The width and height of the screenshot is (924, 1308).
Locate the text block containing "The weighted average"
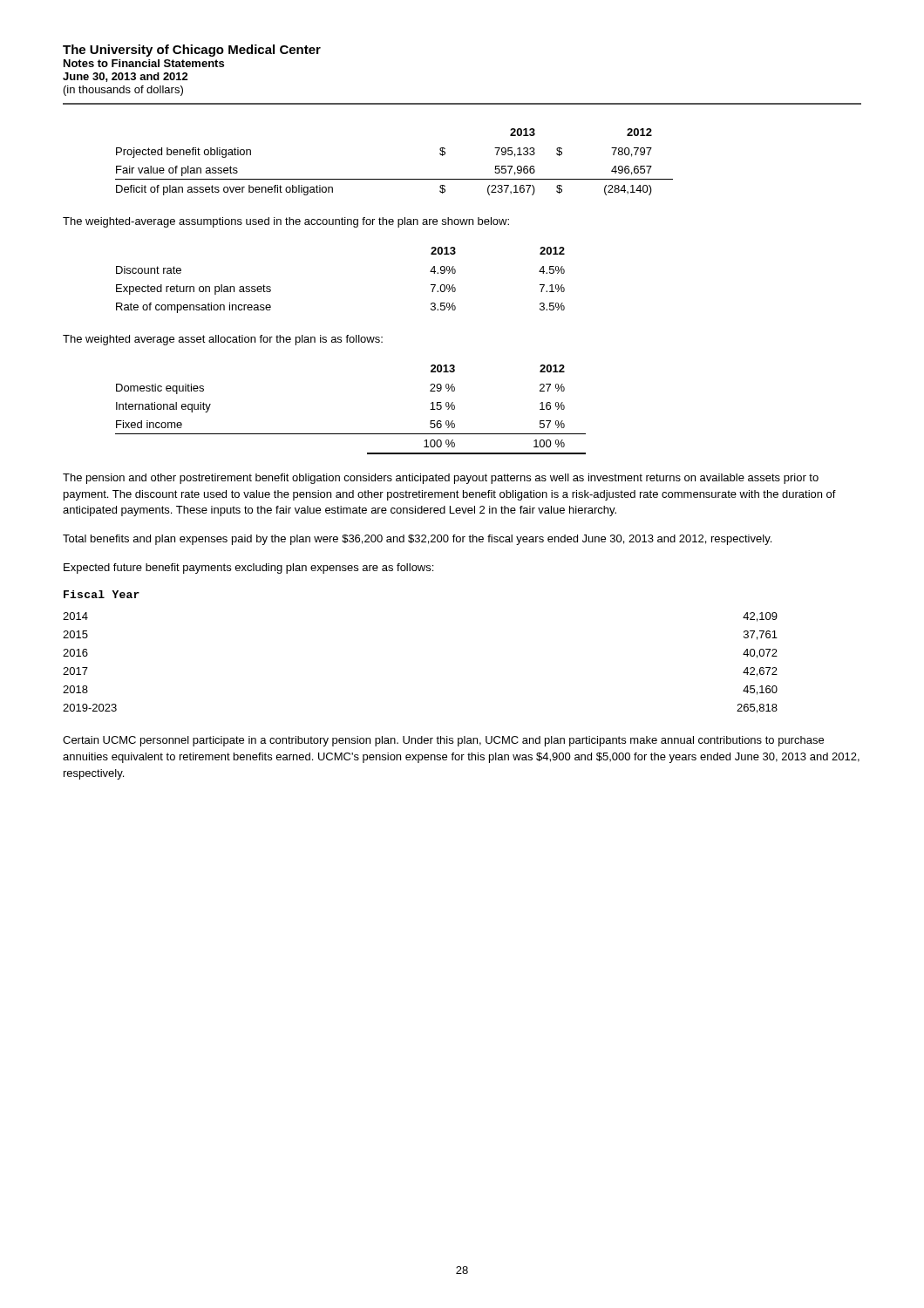pos(223,339)
